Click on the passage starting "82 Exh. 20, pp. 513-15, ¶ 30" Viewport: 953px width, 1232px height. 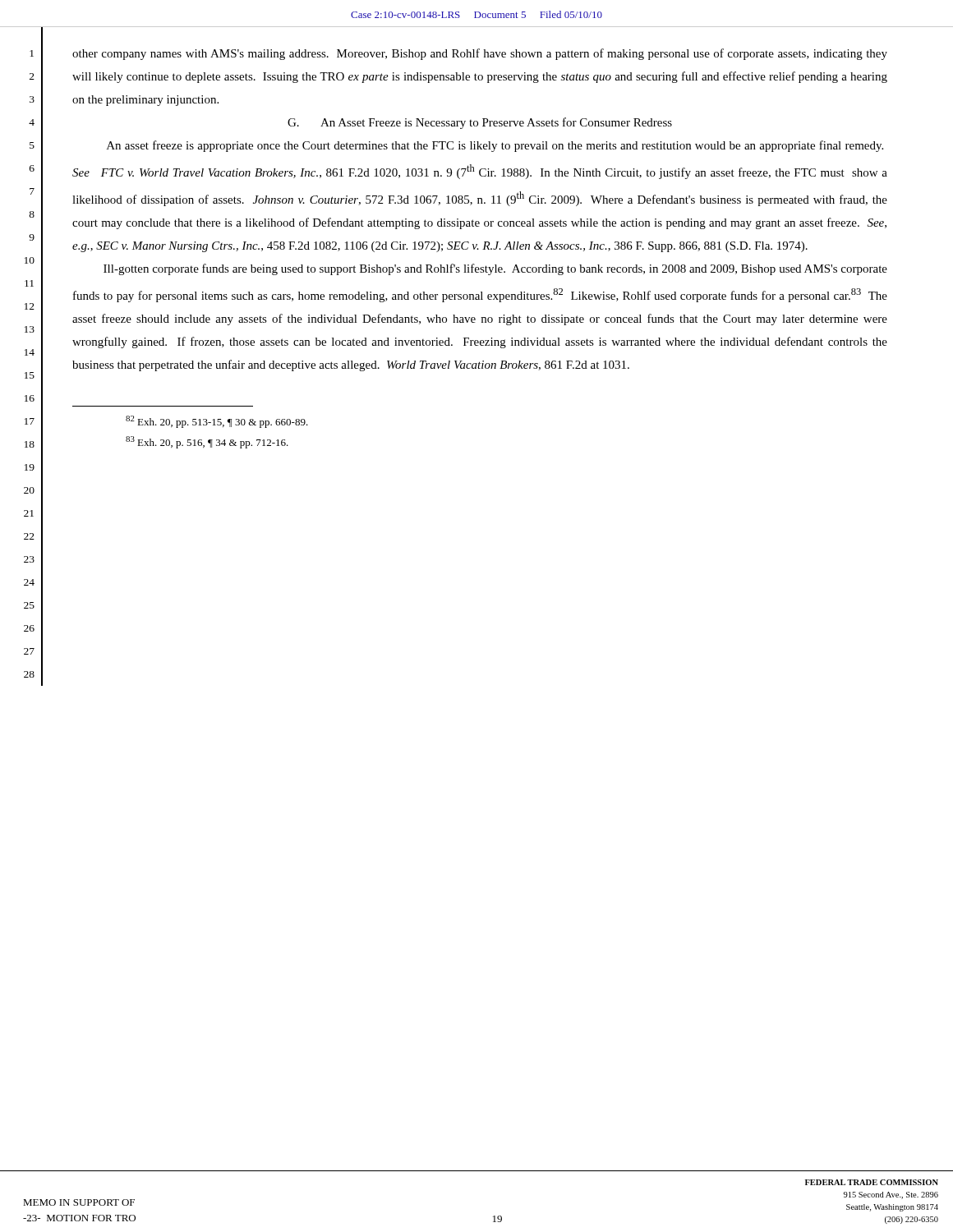coord(190,421)
